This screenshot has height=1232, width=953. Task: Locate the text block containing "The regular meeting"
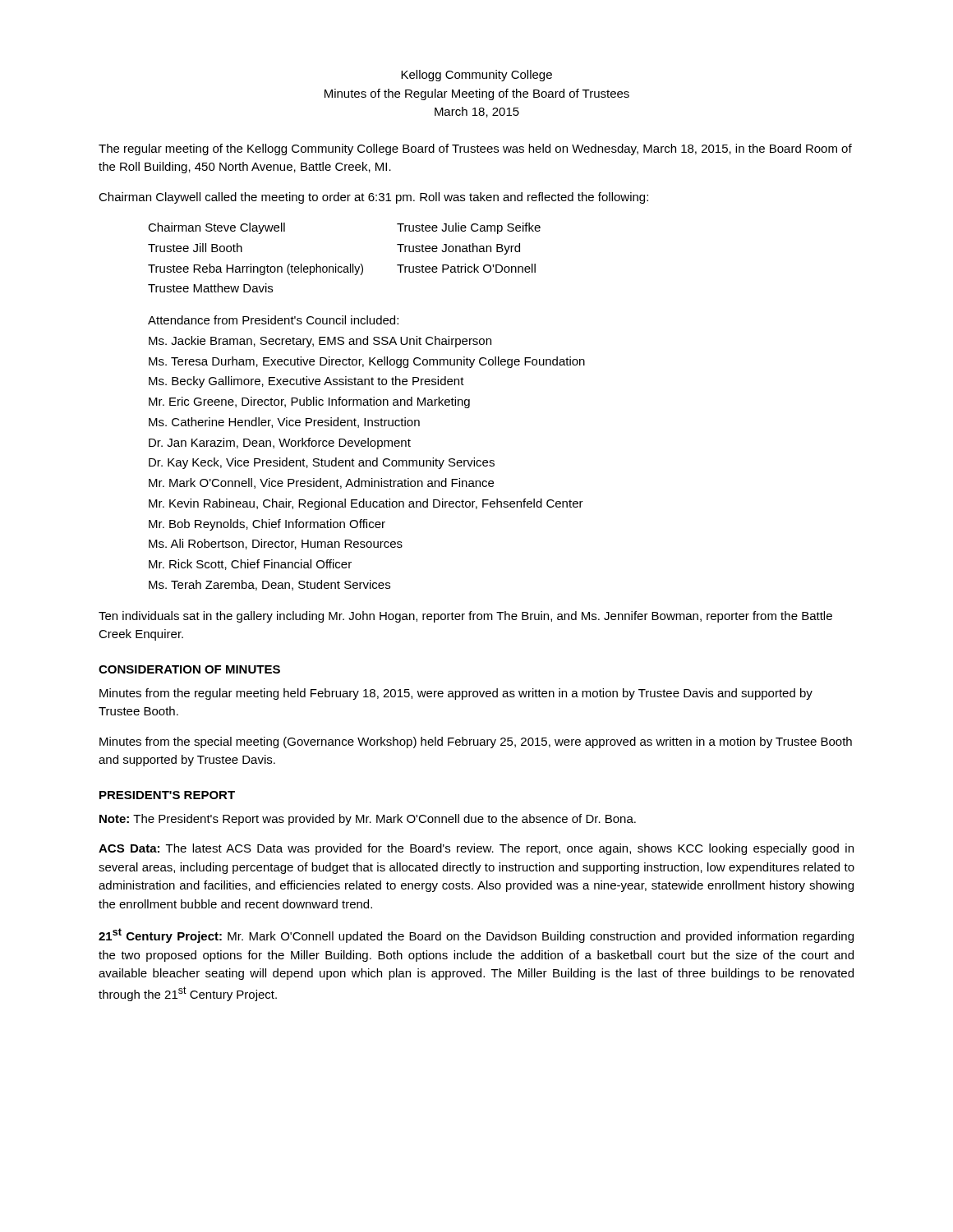coord(475,157)
